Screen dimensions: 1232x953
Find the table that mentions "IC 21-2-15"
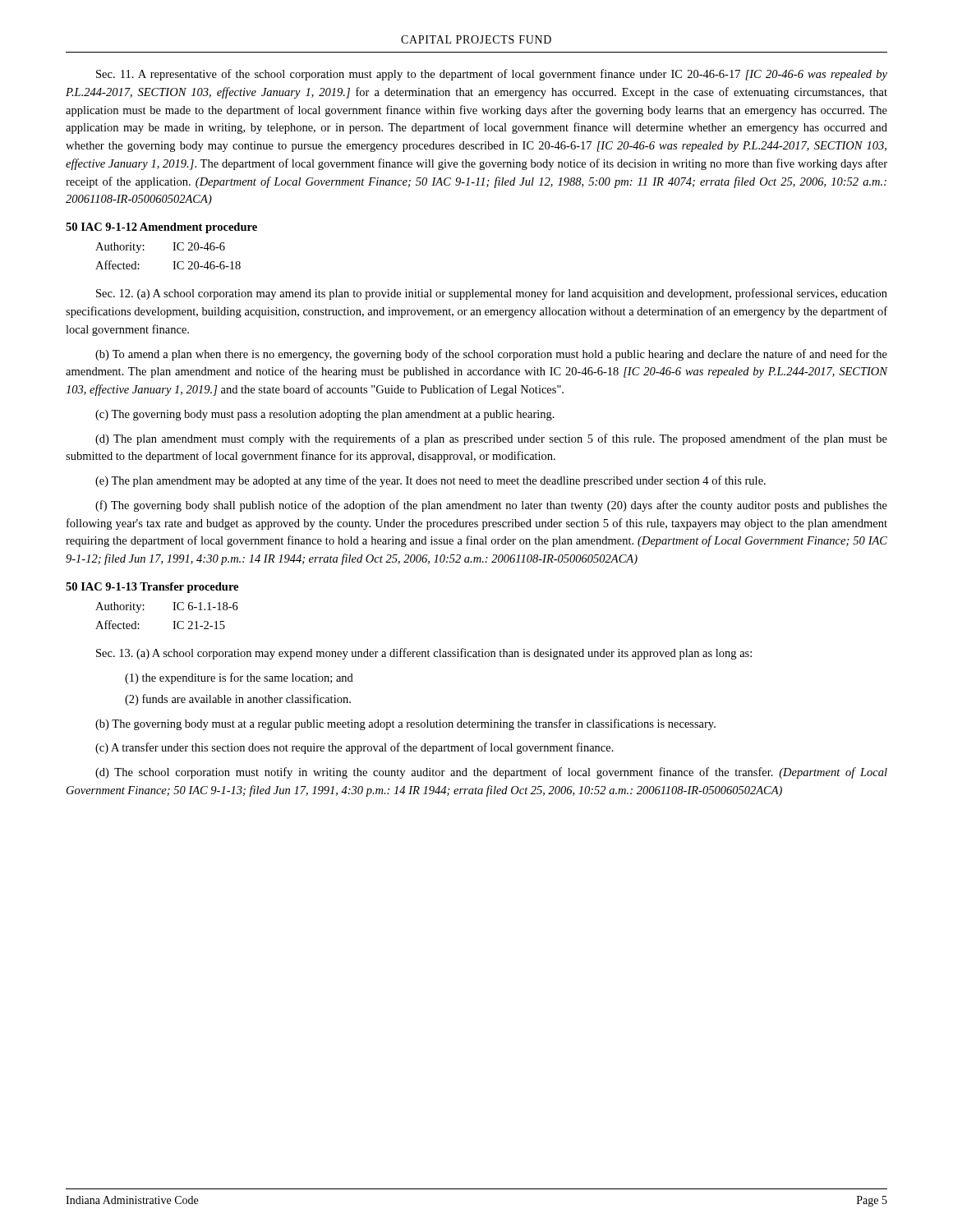point(491,616)
